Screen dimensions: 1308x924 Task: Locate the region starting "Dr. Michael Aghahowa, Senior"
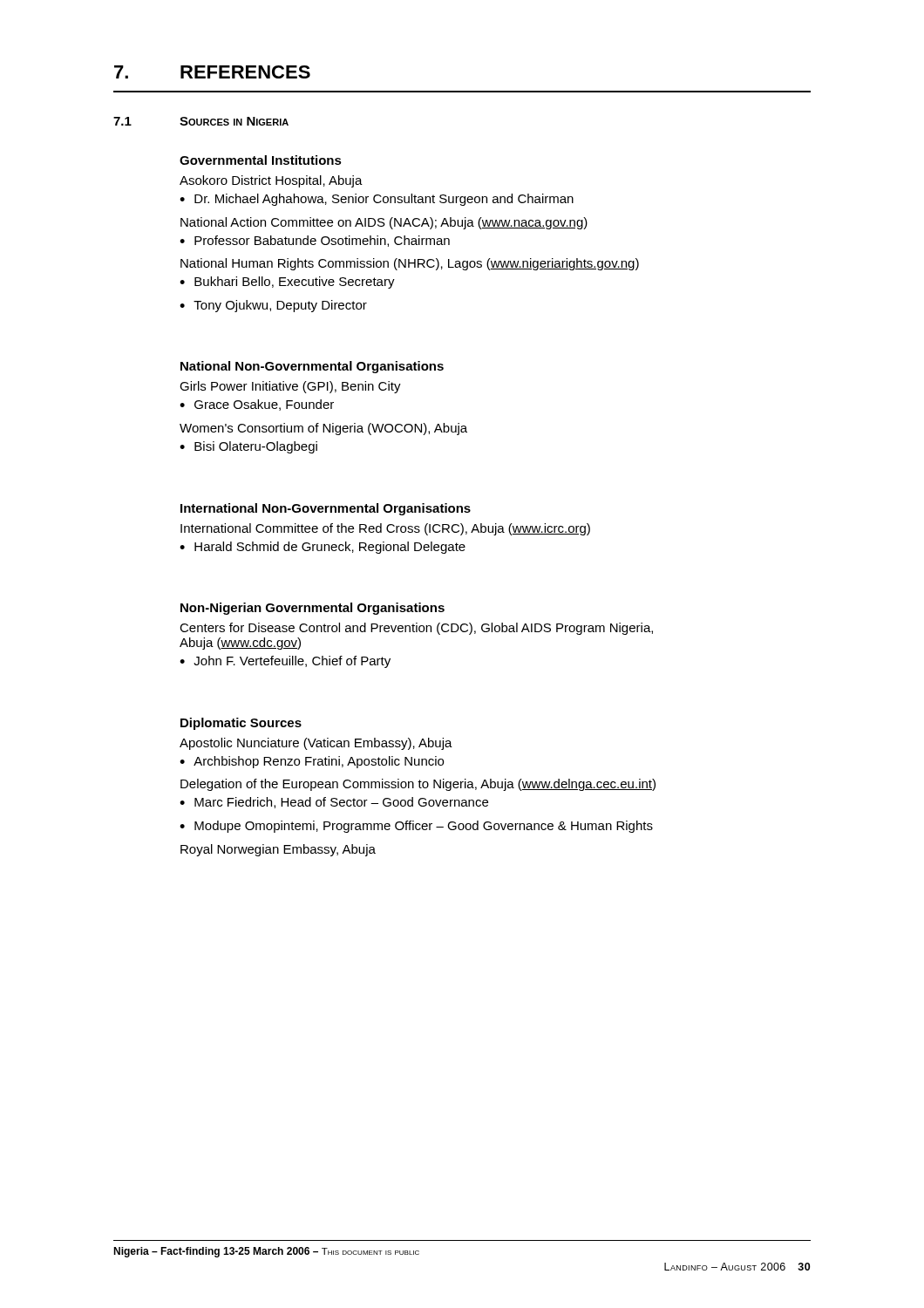click(384, 198)
